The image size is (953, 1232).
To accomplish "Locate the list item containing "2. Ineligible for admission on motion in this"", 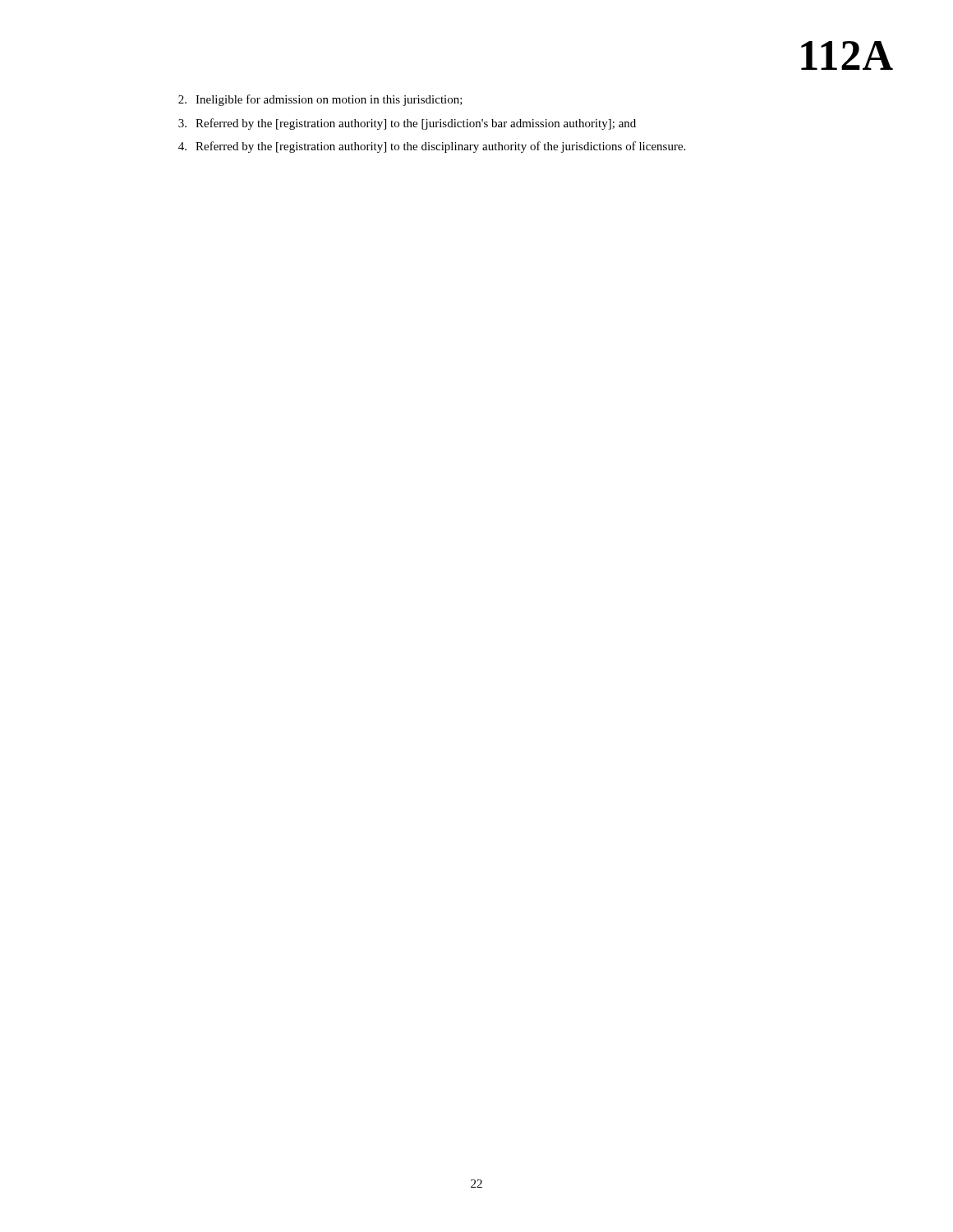I will click(x=320, y=100).
